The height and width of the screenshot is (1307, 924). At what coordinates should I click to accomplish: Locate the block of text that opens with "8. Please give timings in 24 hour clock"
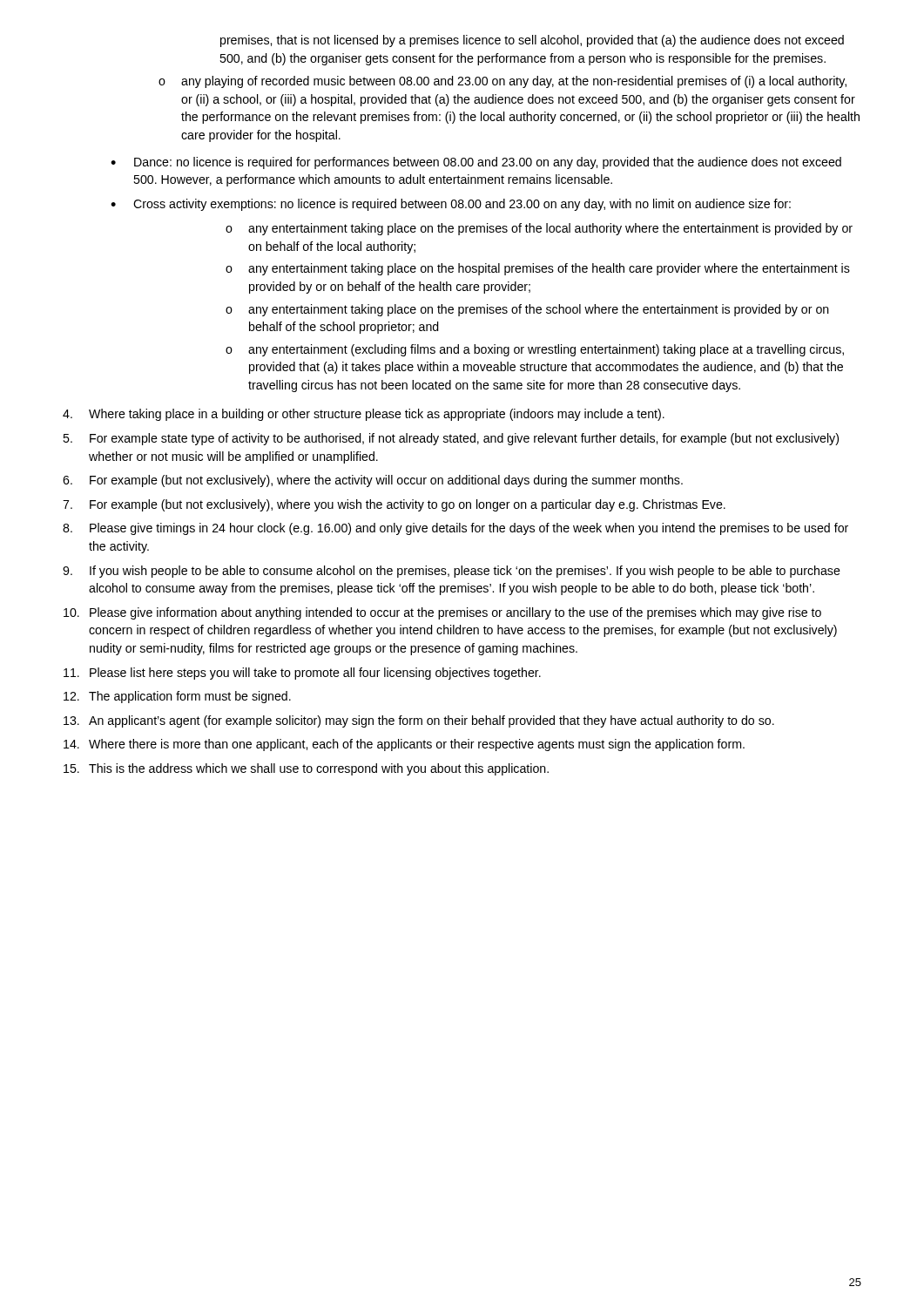click(x=462, y=538)
